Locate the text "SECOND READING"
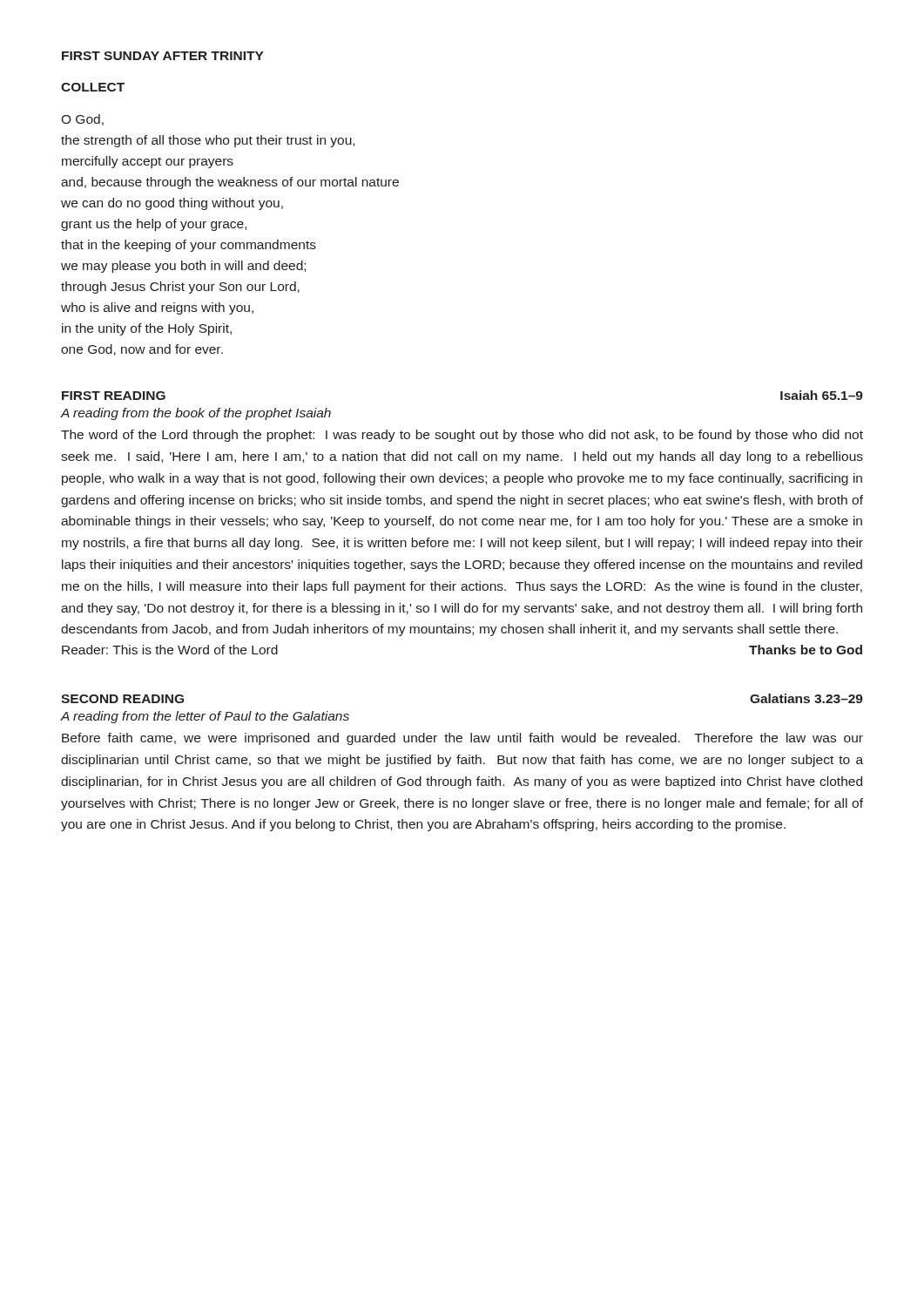Image resolution: width=924 pixels, height=1307 pixels. click(x=123, y=699)
